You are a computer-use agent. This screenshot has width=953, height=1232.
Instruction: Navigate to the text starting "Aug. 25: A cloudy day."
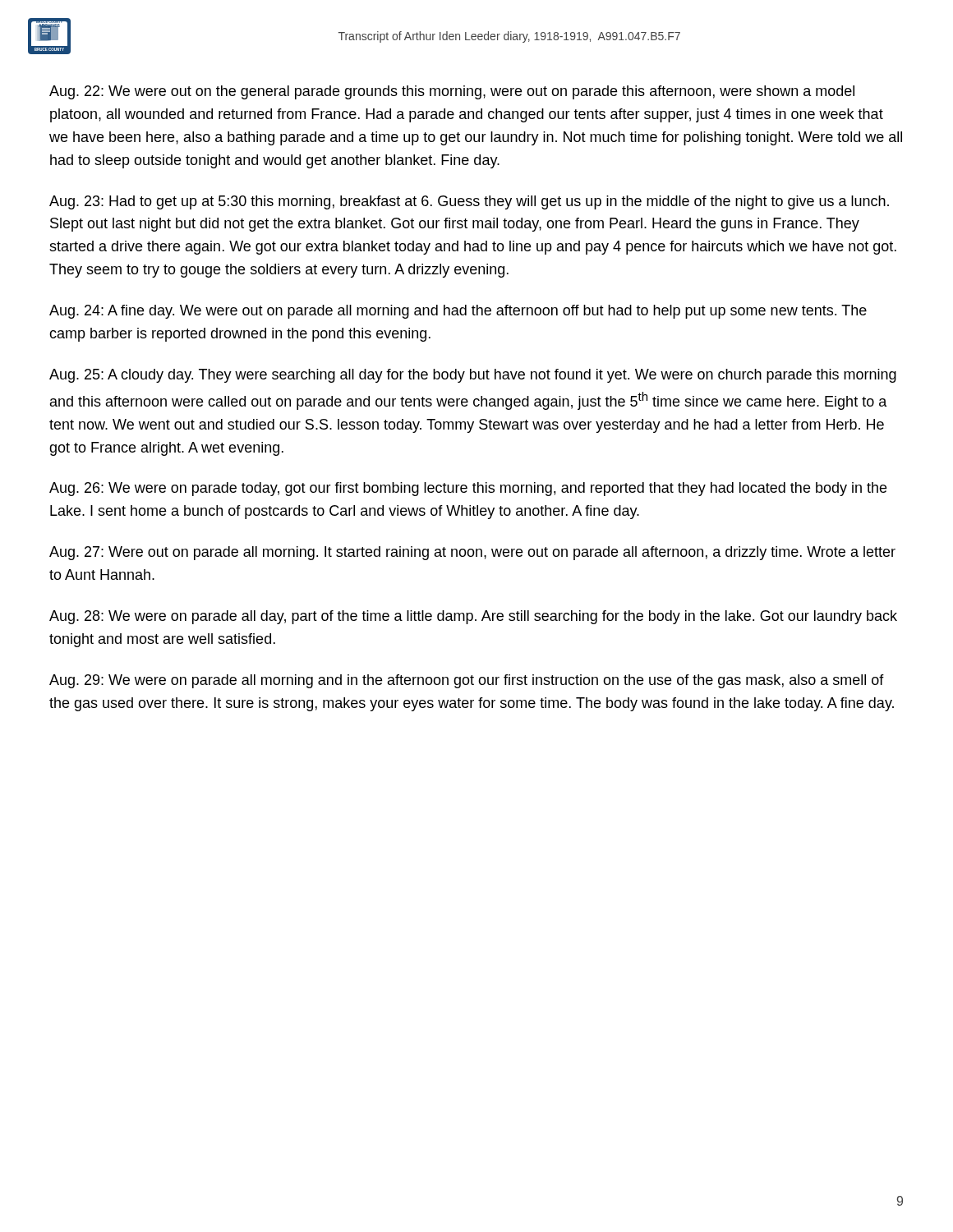tap(473, 411)
